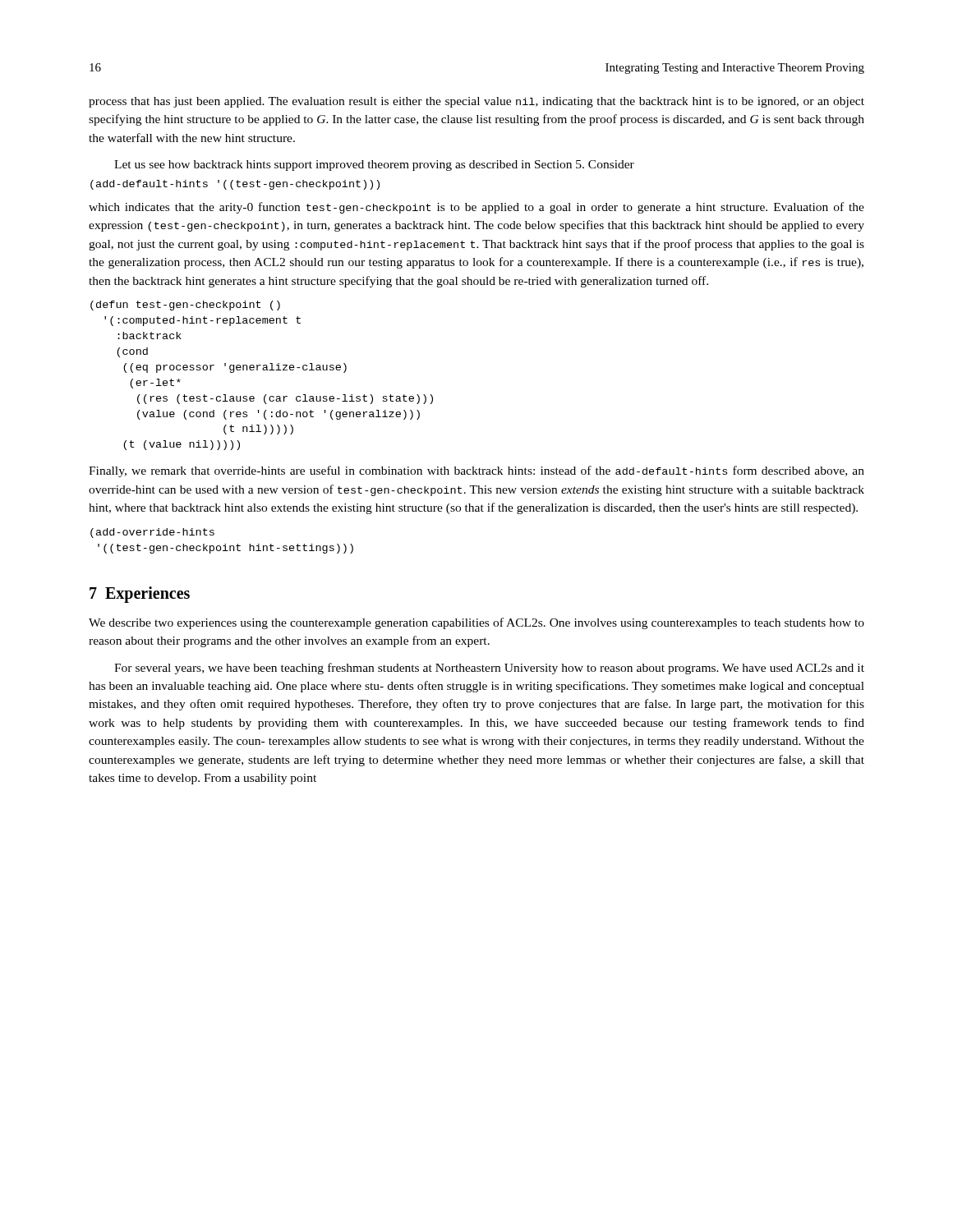Viewport: 953px width, 1232px height.
Task: Navigate to the element starting "which indicates that the arity-0 function"
Action: click(476, 244)
